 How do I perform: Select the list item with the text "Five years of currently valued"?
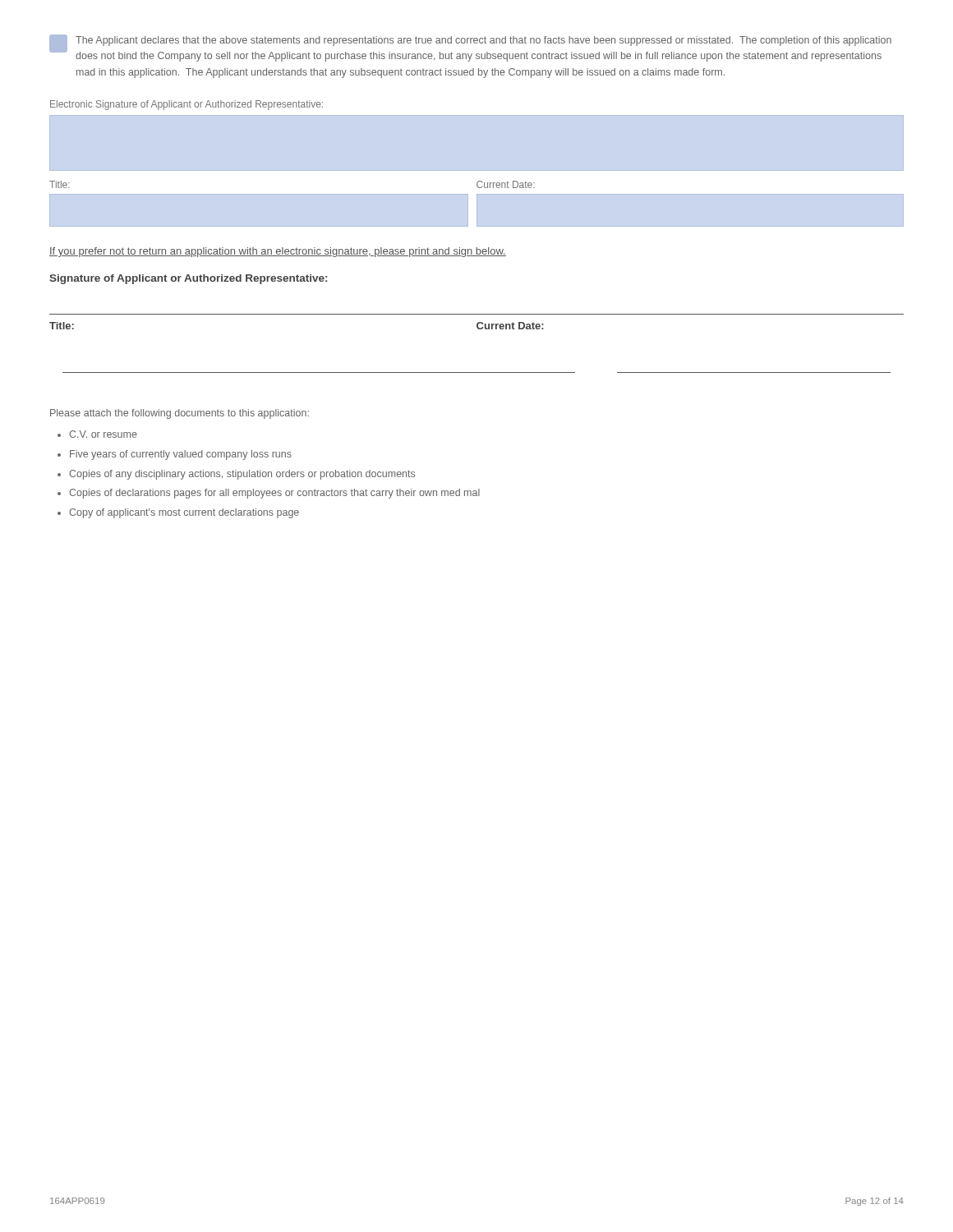[180, 454]
